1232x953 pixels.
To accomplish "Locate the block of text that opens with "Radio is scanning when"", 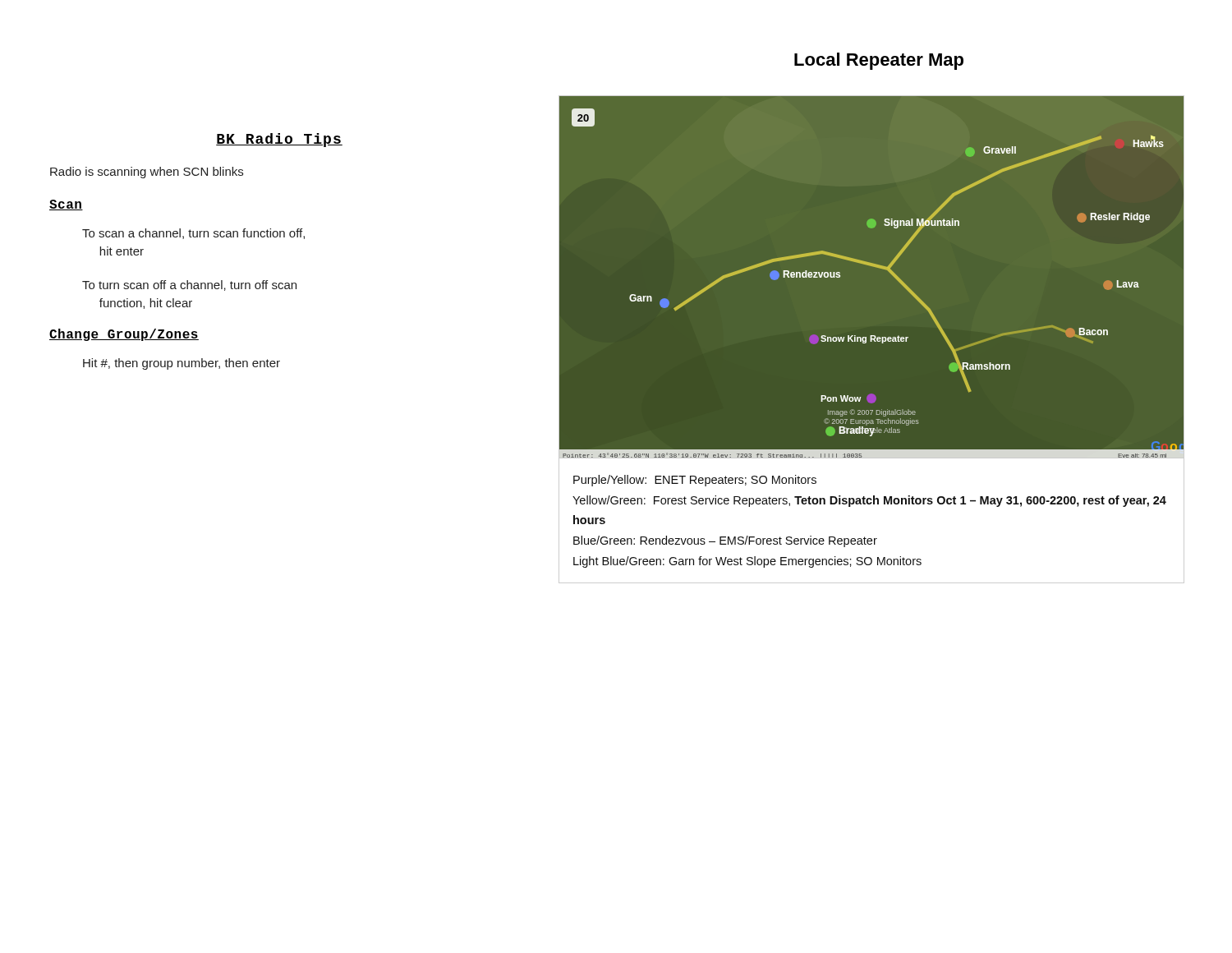I will (x=147, y=173).
